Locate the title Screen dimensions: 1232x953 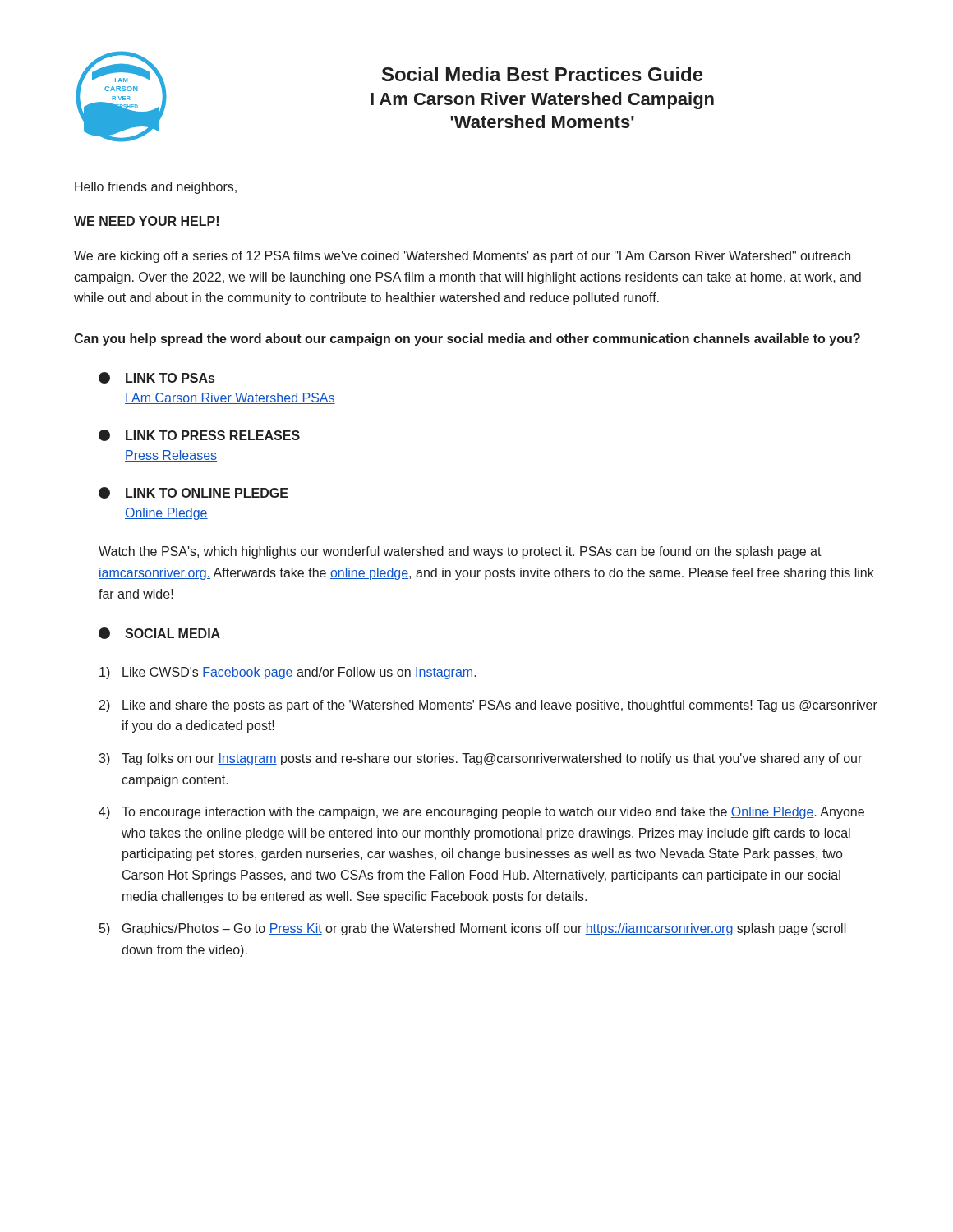[x=542, y=98]
